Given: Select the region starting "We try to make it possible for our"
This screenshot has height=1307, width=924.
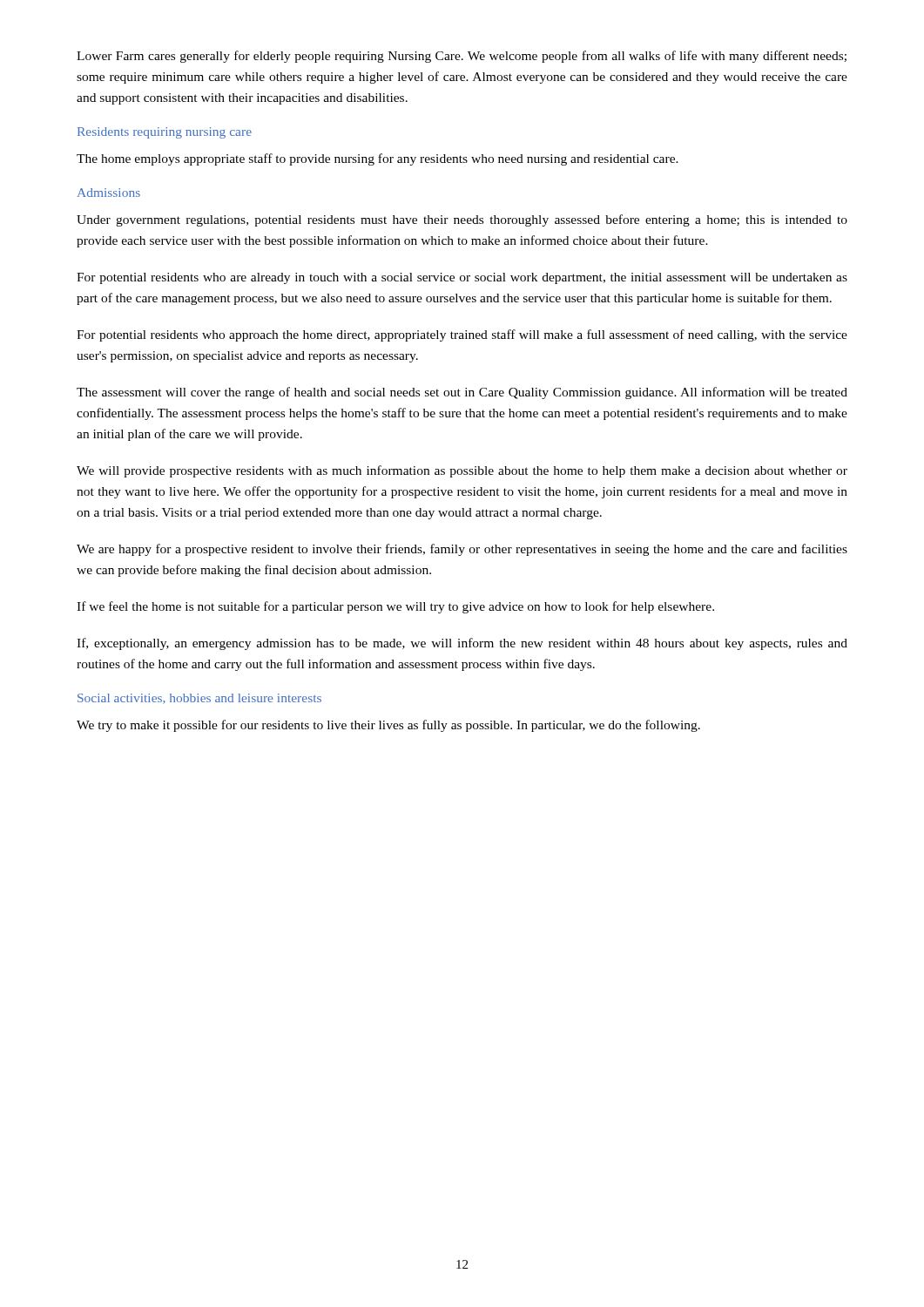Looking at the screenshot, I should (389, 725).
